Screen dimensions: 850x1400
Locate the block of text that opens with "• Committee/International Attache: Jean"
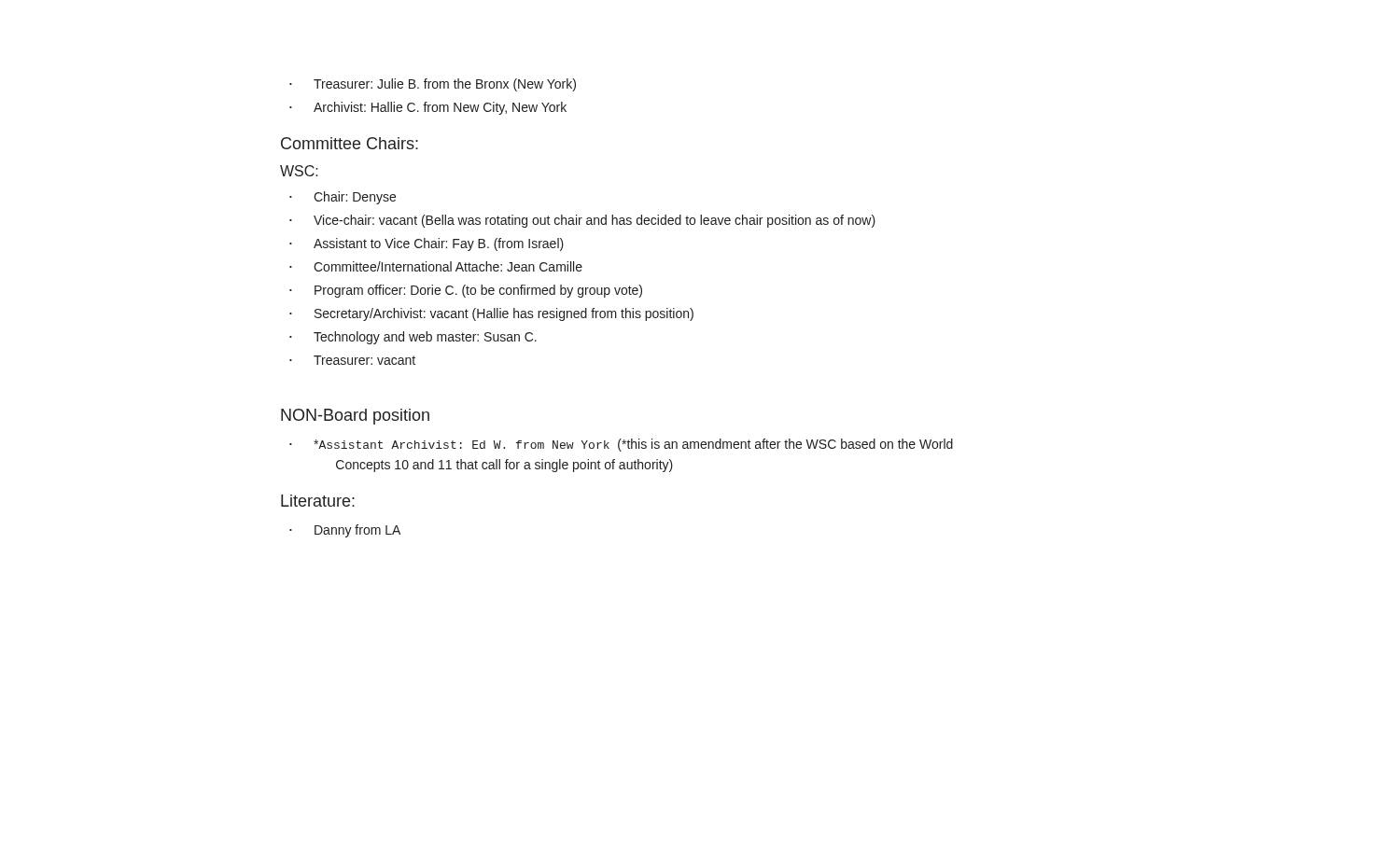click(x=436, y=267)
